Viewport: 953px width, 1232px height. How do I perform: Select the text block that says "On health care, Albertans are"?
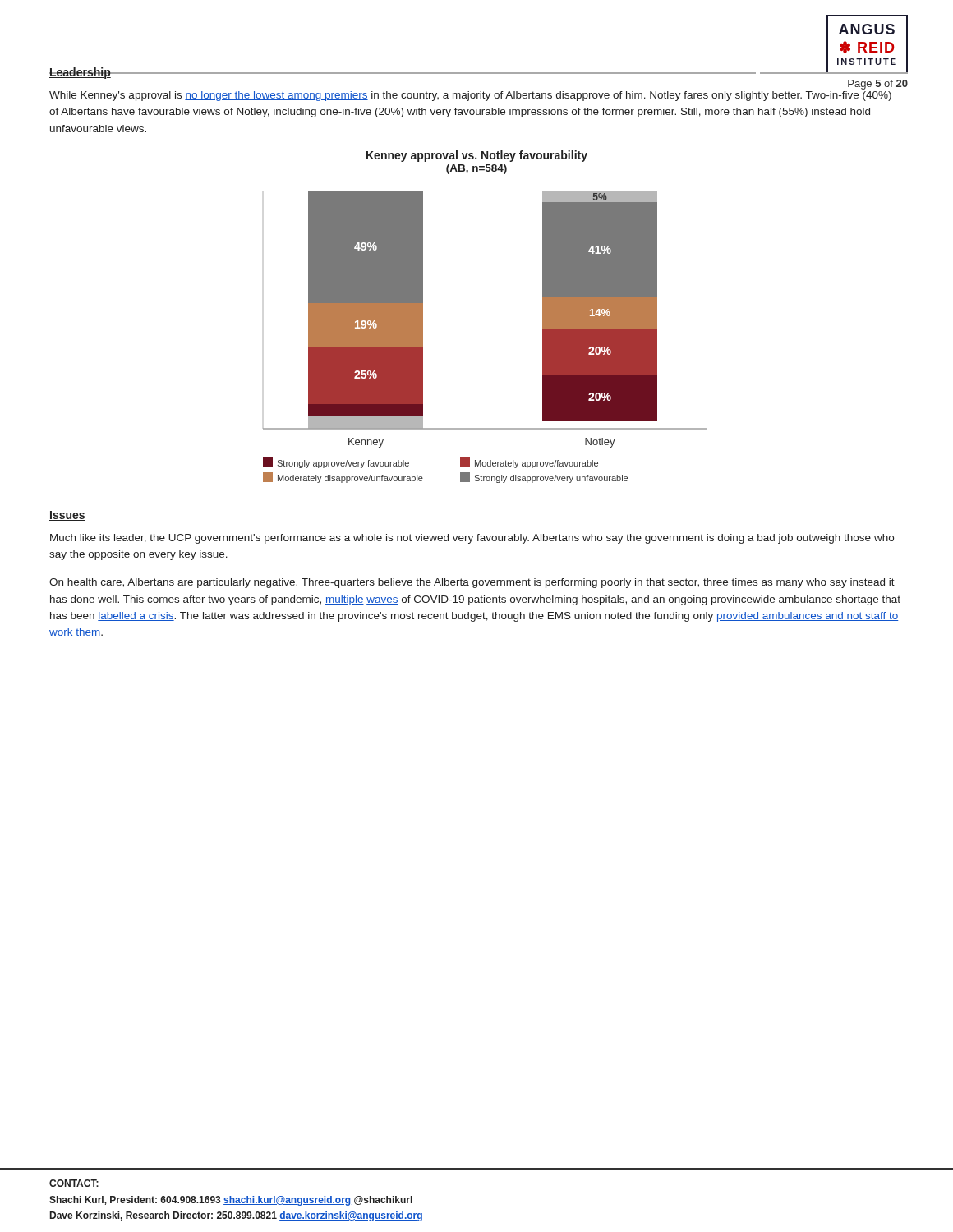[x=475, y=607]
